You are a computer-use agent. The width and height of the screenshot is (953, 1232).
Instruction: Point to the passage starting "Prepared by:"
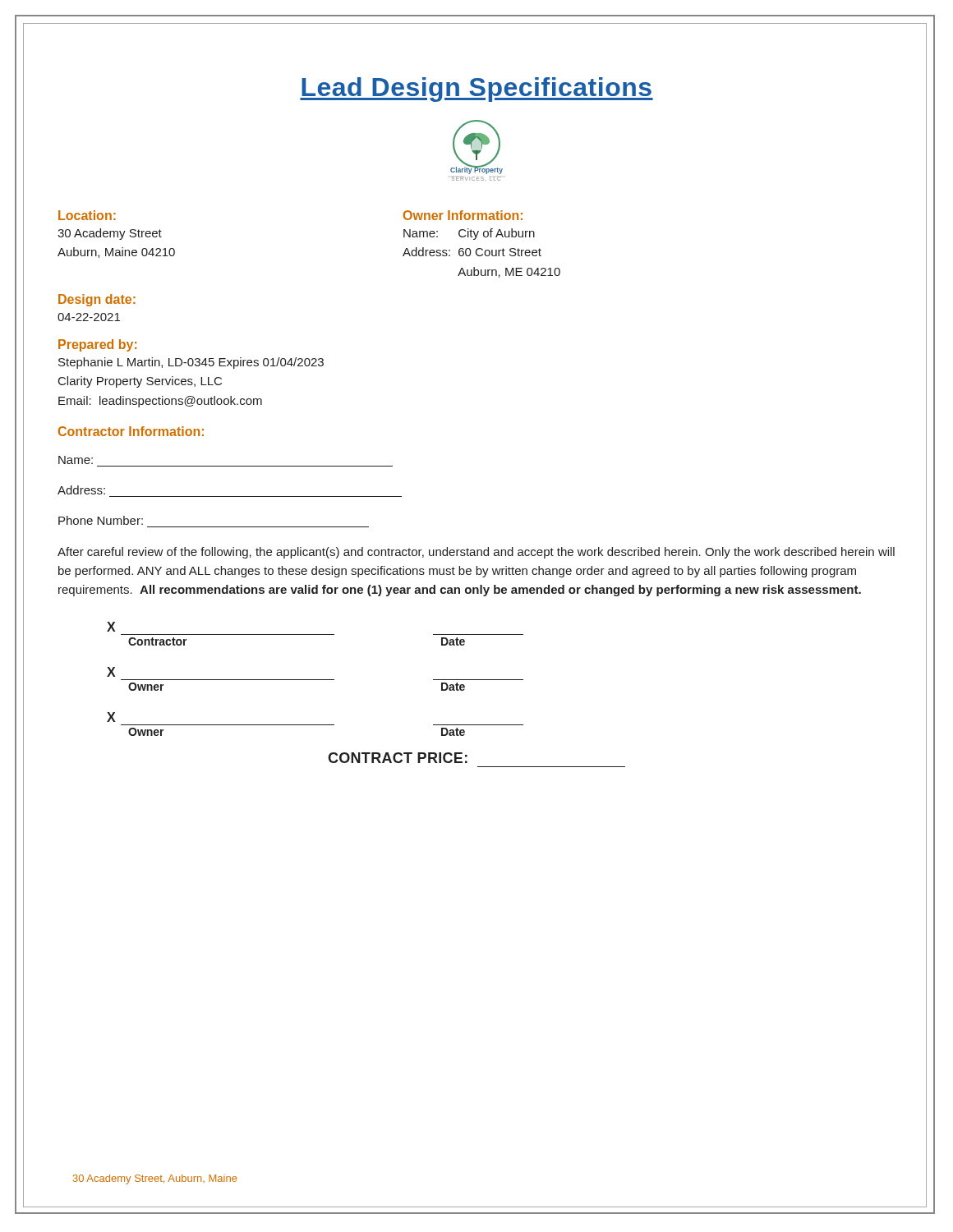point(98,345)
